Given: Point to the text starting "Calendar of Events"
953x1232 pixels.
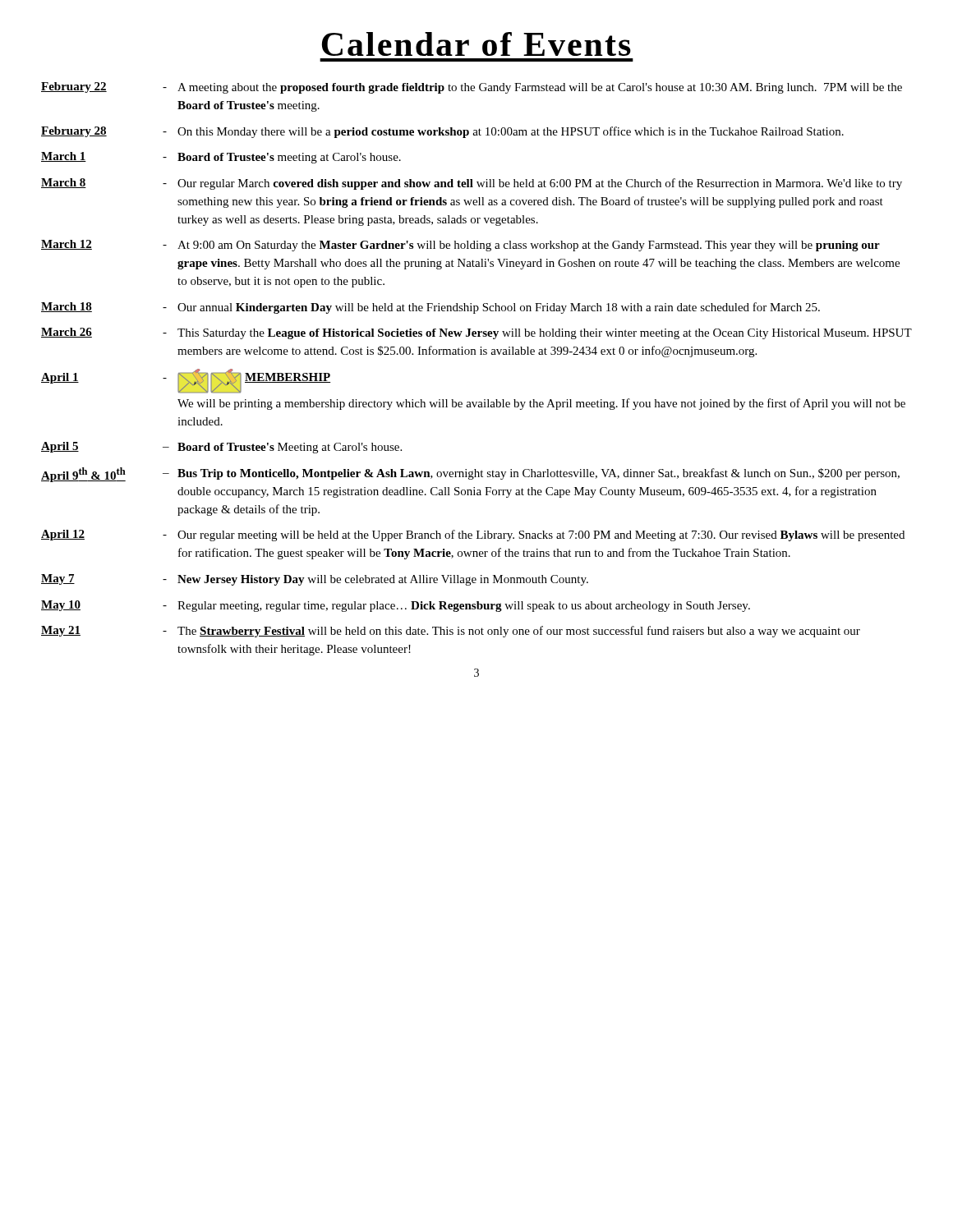Looking at the screenshot, I should click(476, 44).
